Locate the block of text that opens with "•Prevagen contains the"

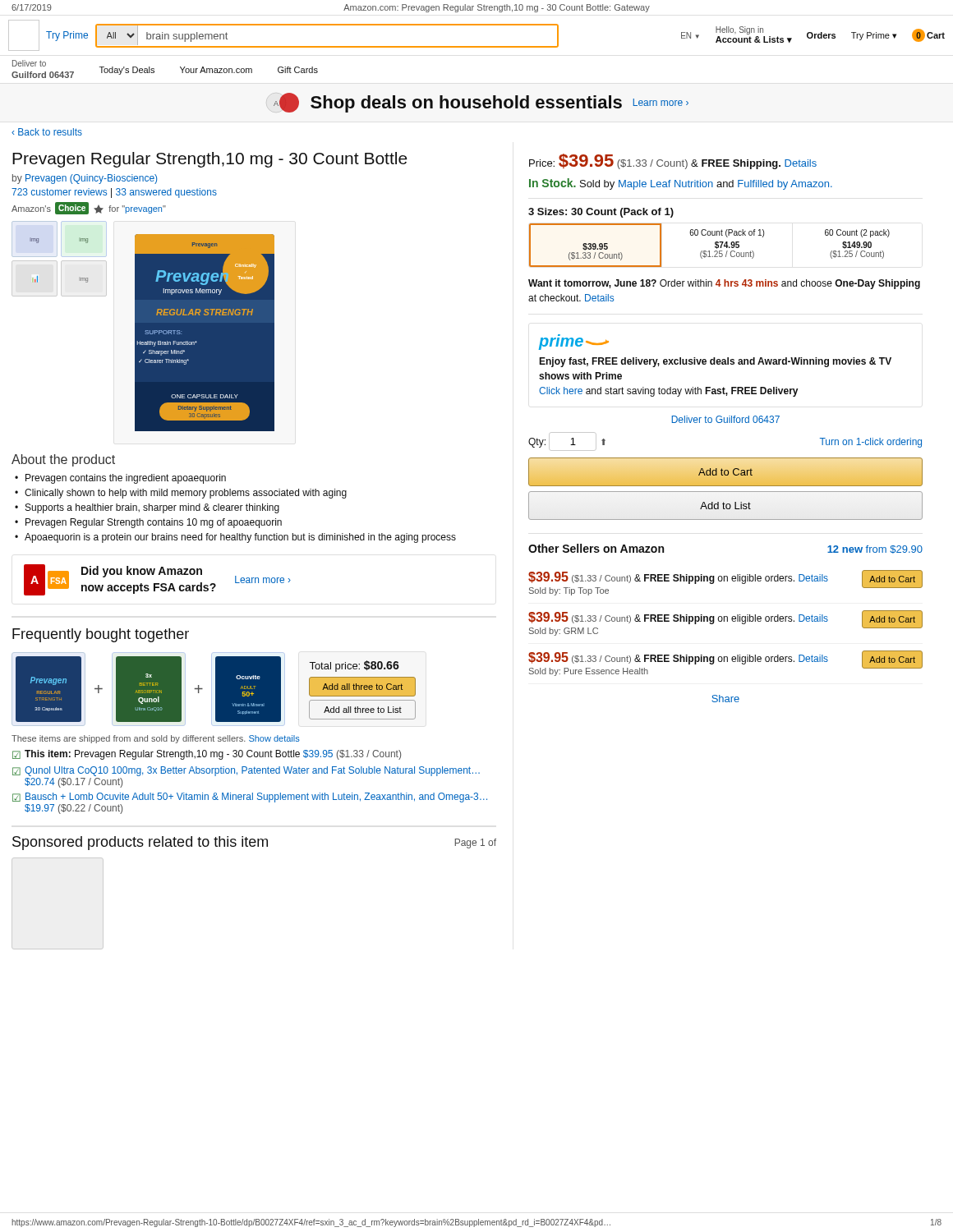point(121,478)
